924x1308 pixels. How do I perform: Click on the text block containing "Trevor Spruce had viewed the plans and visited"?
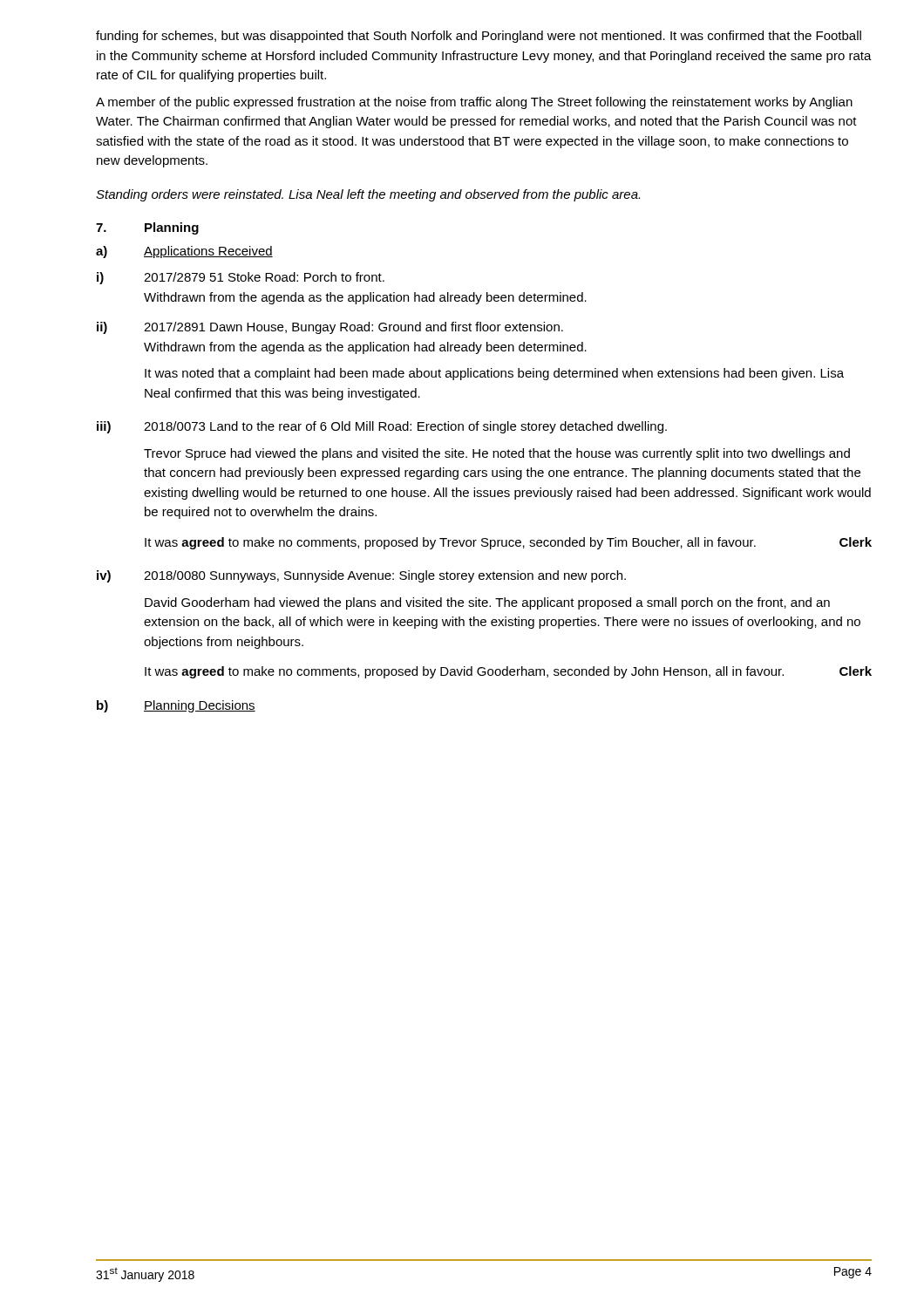point(508,482)
